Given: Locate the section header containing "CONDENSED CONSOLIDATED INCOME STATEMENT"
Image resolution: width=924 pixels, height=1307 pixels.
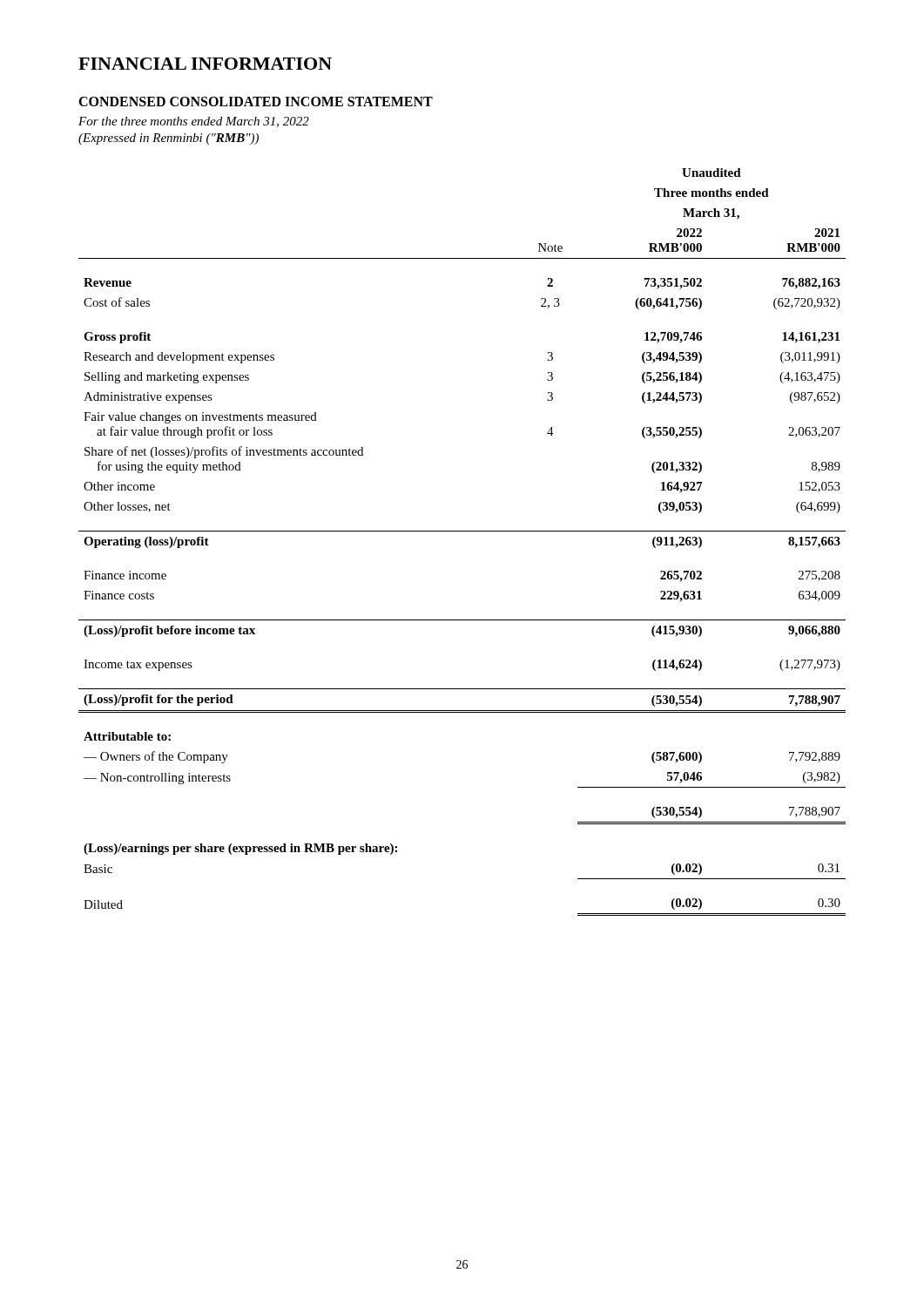Looking at the screenshot, I should 255,101.
